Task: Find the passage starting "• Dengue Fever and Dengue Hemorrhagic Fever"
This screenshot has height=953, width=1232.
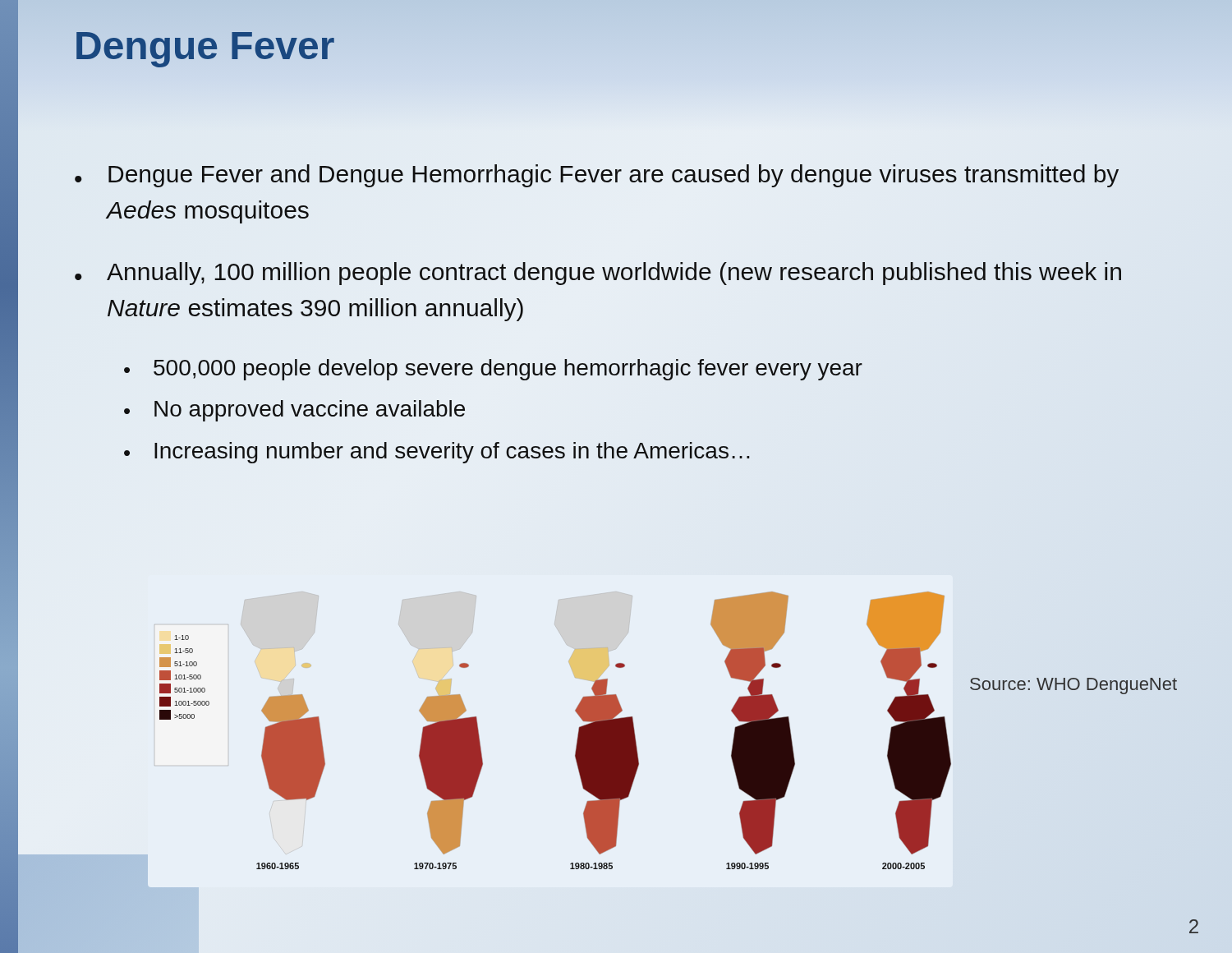Action: coord(628,192)
